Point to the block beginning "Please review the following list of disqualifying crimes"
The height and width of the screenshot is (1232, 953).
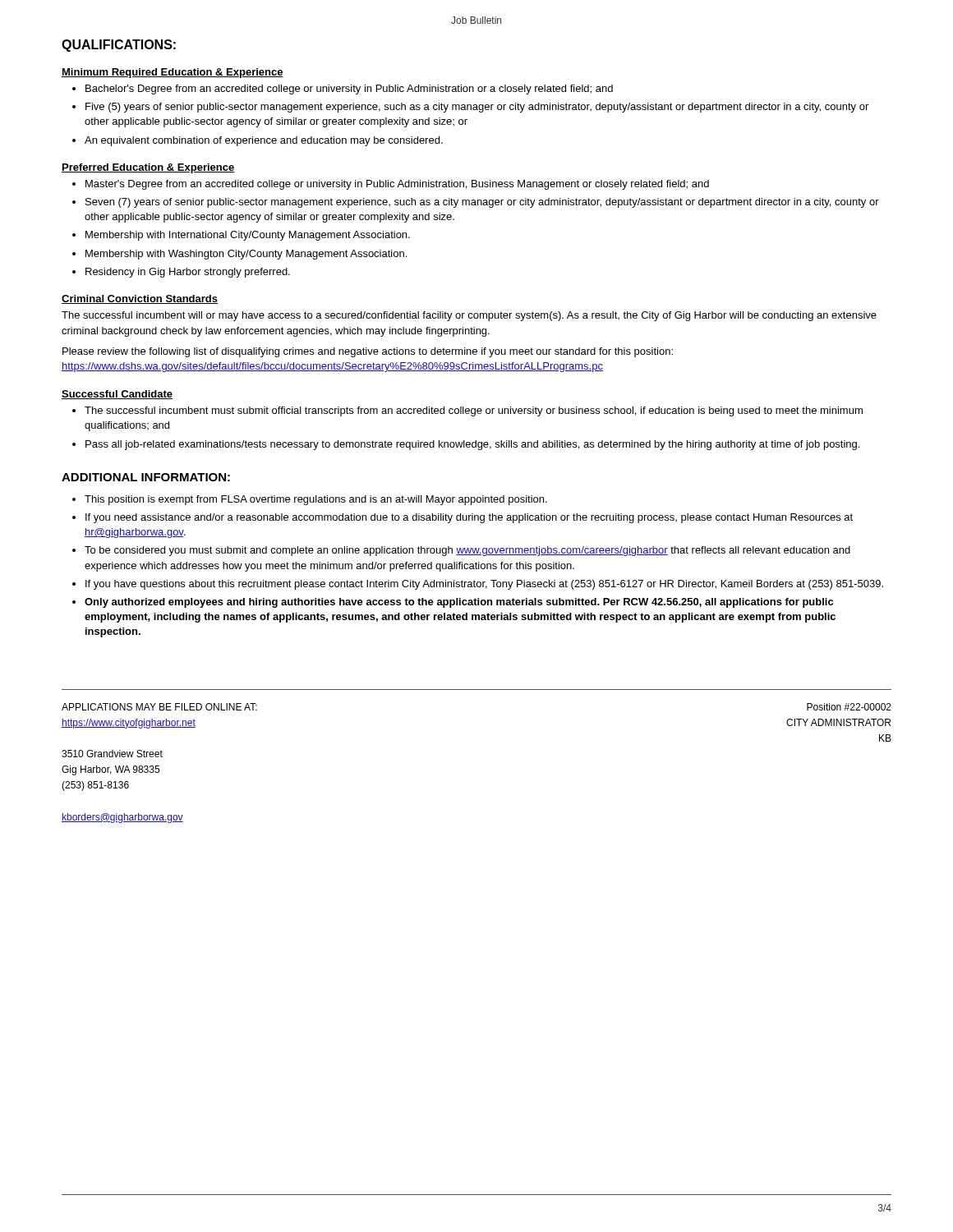click(368, 359)
